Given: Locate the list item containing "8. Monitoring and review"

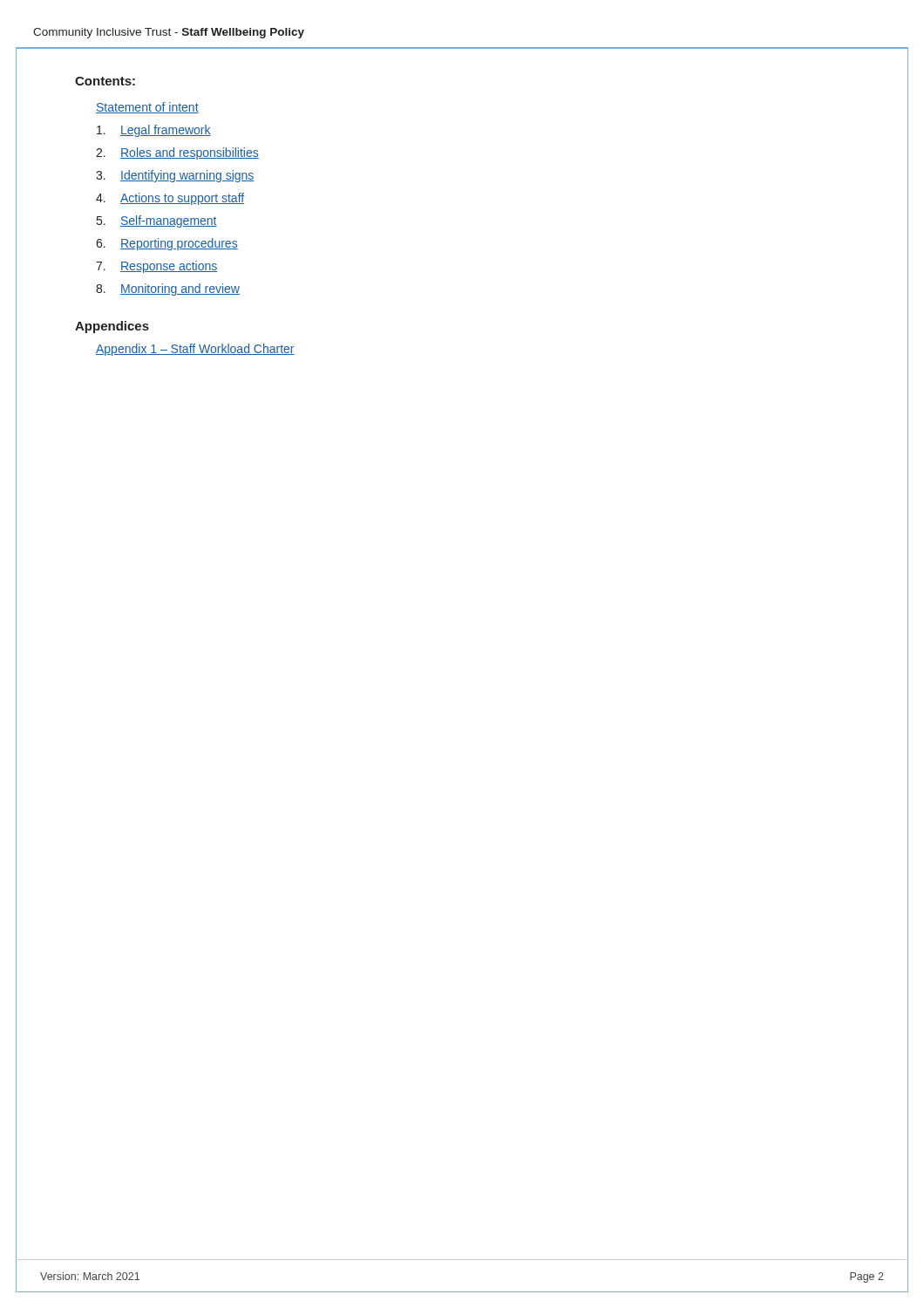Looking at the screenshot, I should [168, 289].
